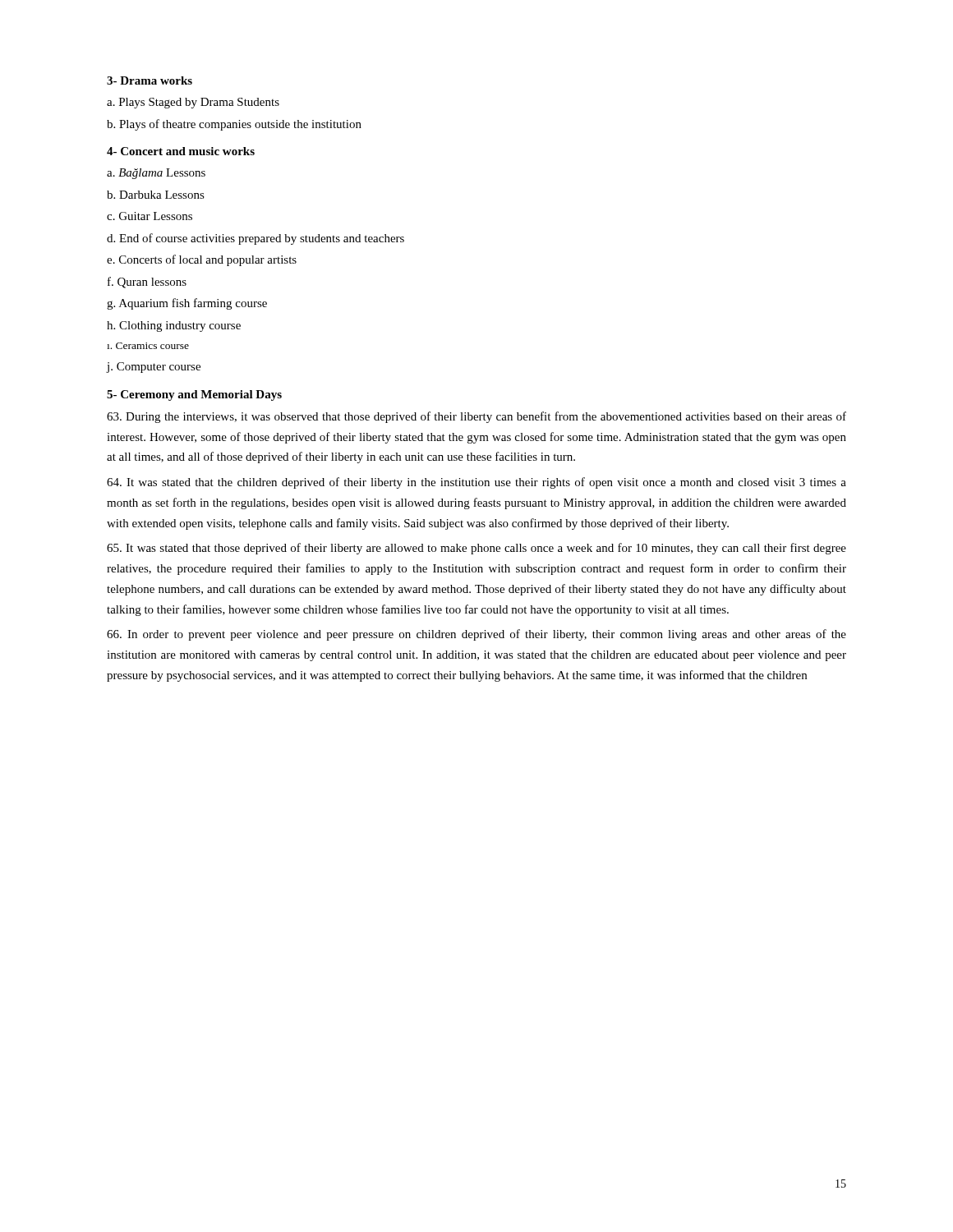Where is the passage that starts "d. End of course activities"?

click(256, 238)
